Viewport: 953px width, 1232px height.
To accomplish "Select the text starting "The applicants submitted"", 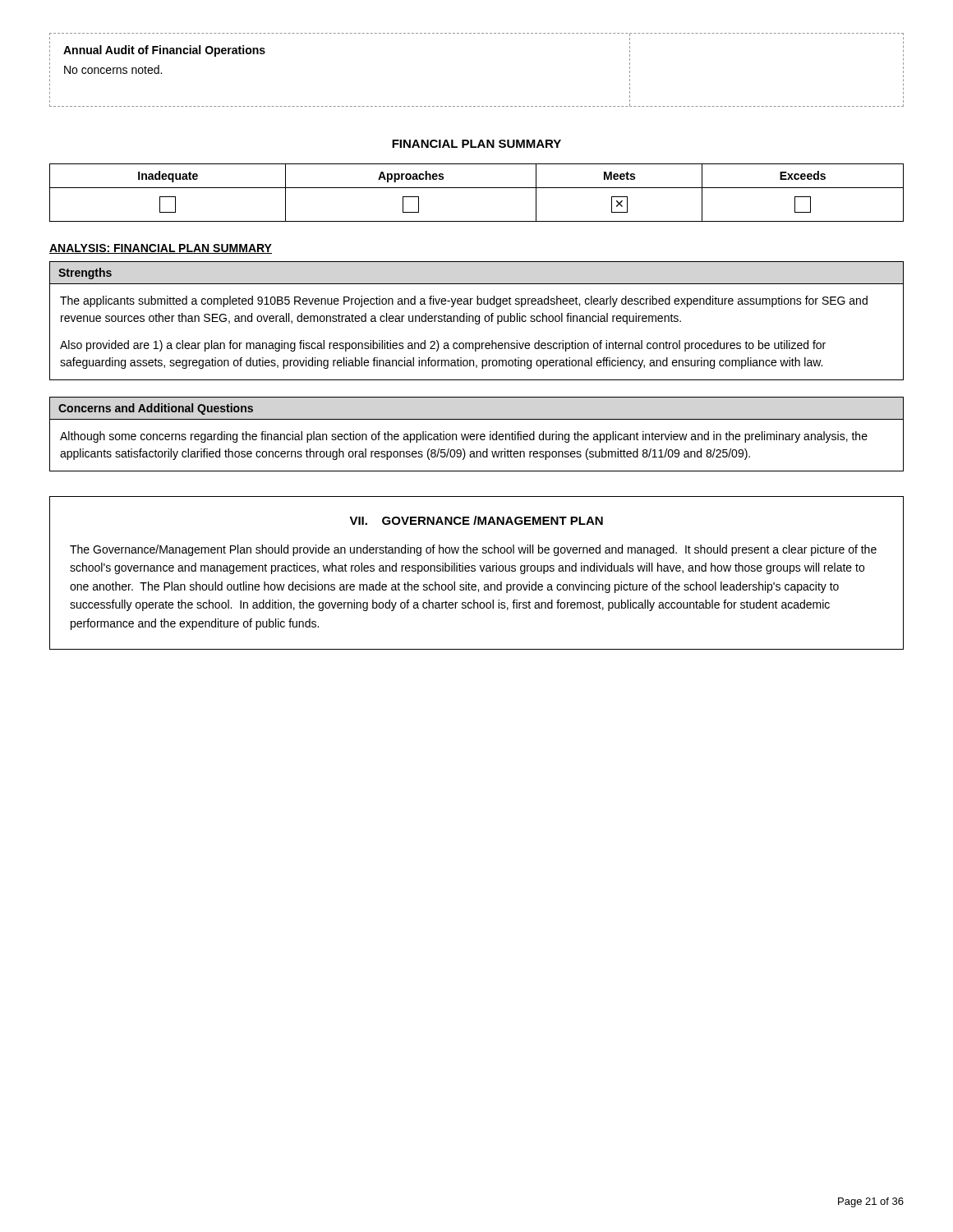I will [464, 309].
